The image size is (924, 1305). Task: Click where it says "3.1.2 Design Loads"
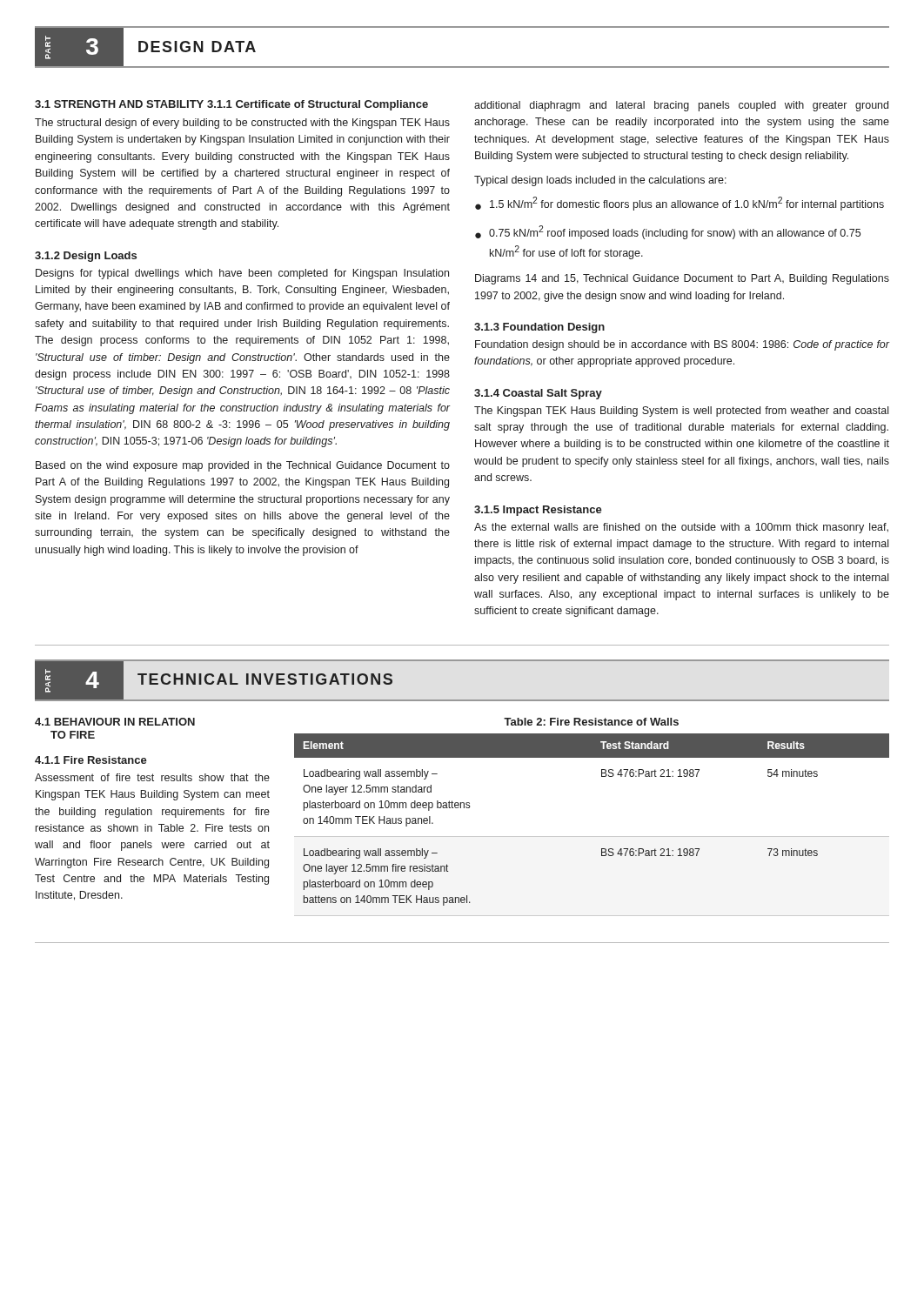click(x=86, y=255)
